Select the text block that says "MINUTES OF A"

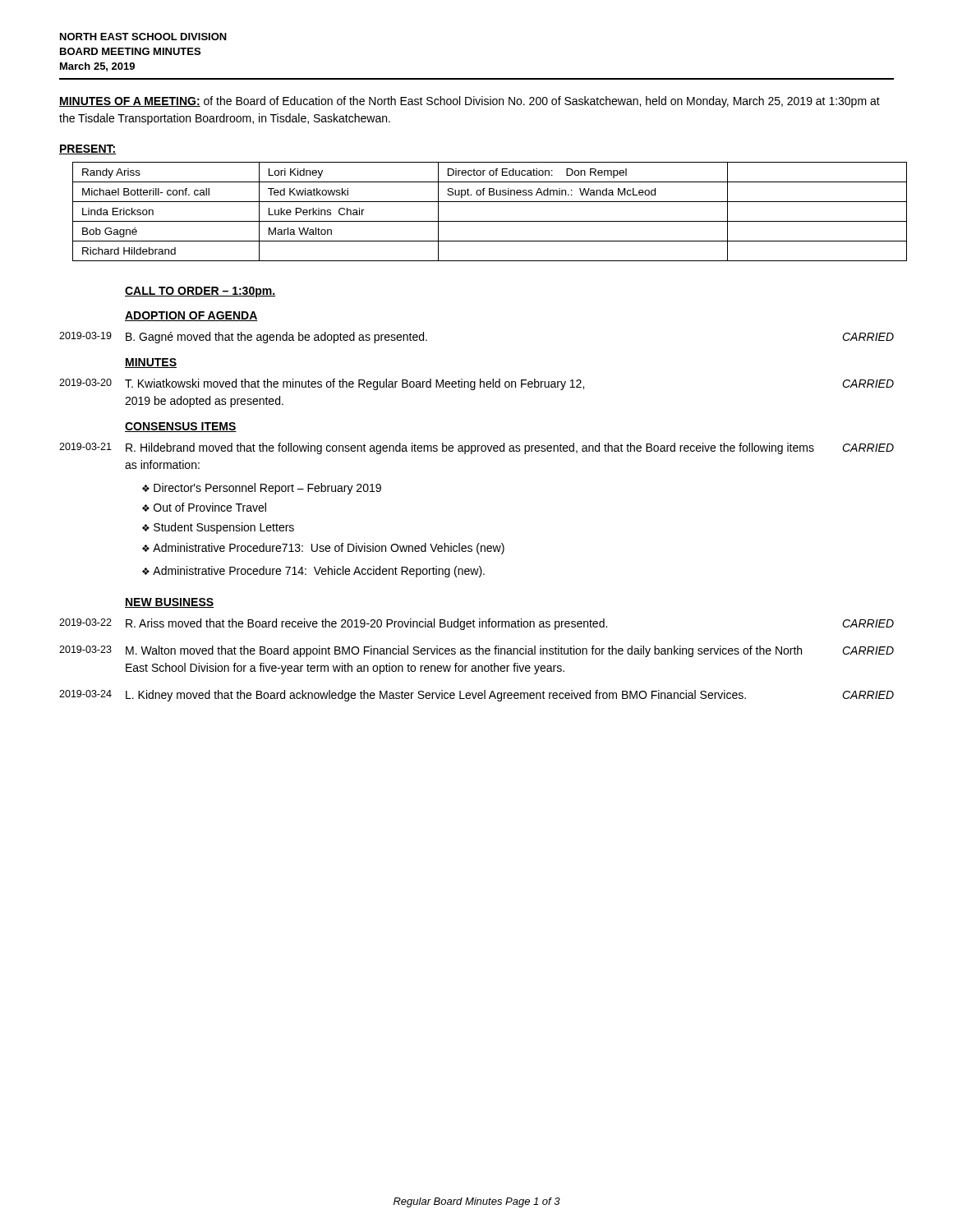tap(469, 109)
